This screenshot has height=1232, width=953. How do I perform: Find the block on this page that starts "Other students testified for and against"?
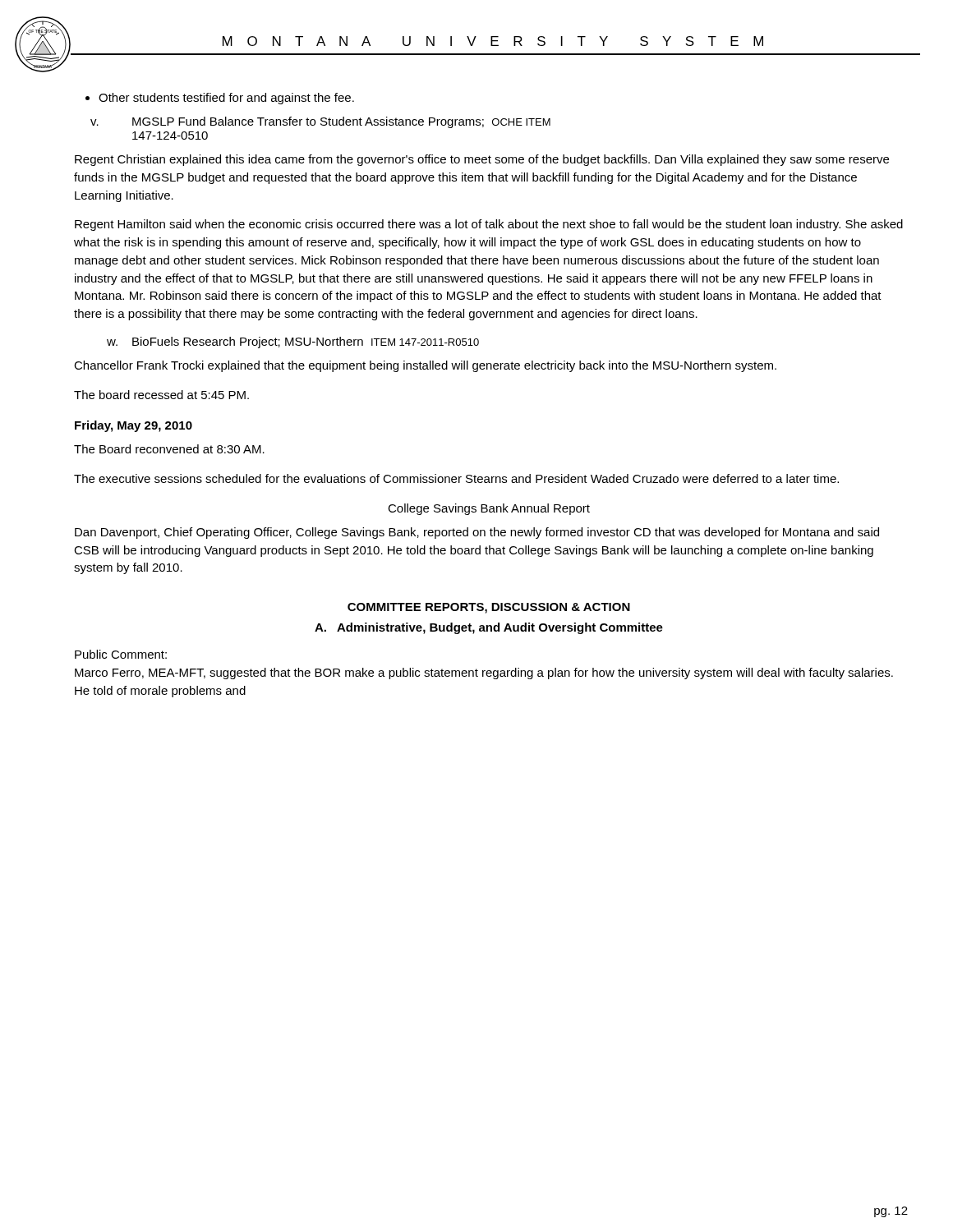pos(226,99)
